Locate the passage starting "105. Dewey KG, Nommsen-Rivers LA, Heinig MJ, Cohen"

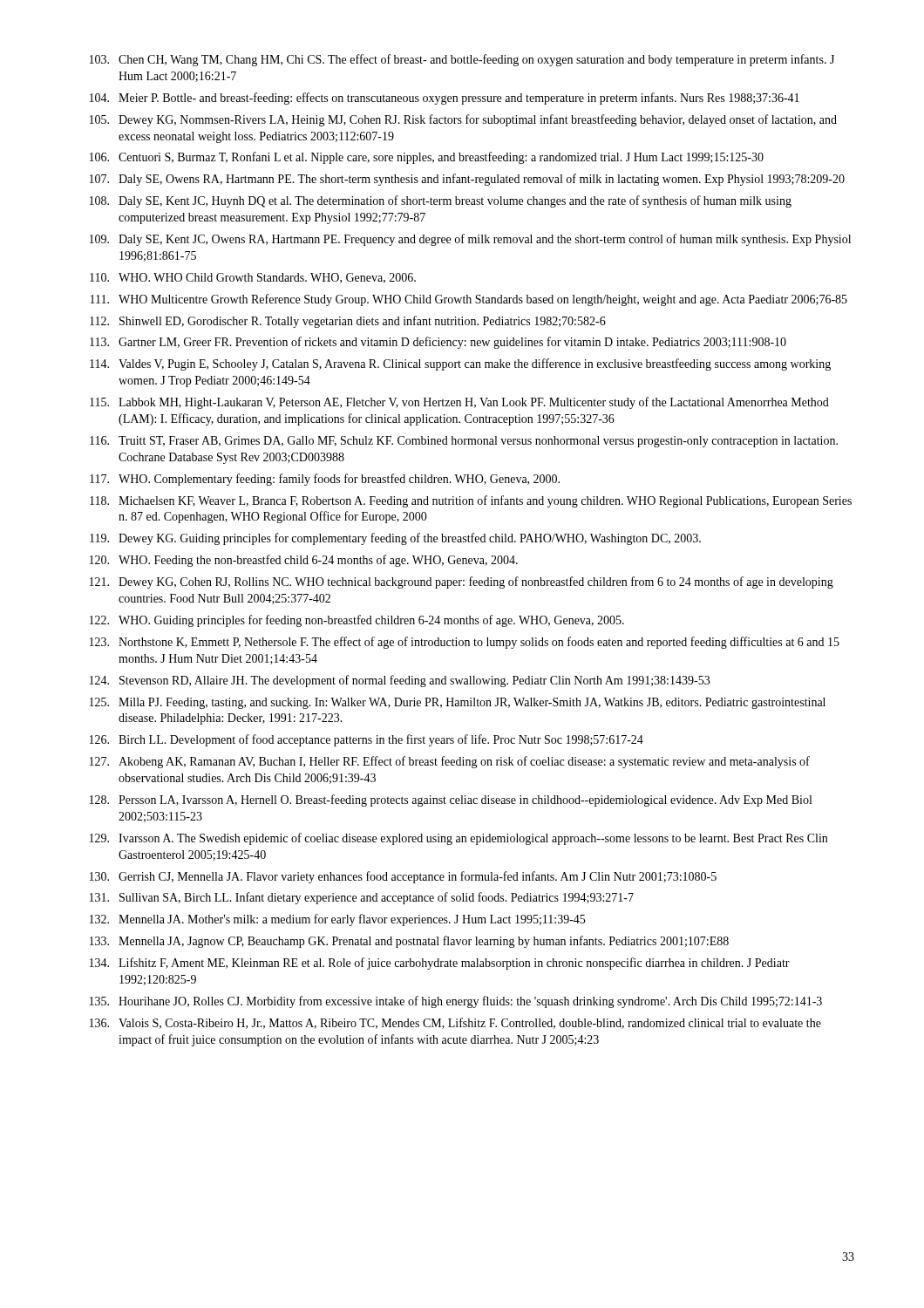click(462, 129)
